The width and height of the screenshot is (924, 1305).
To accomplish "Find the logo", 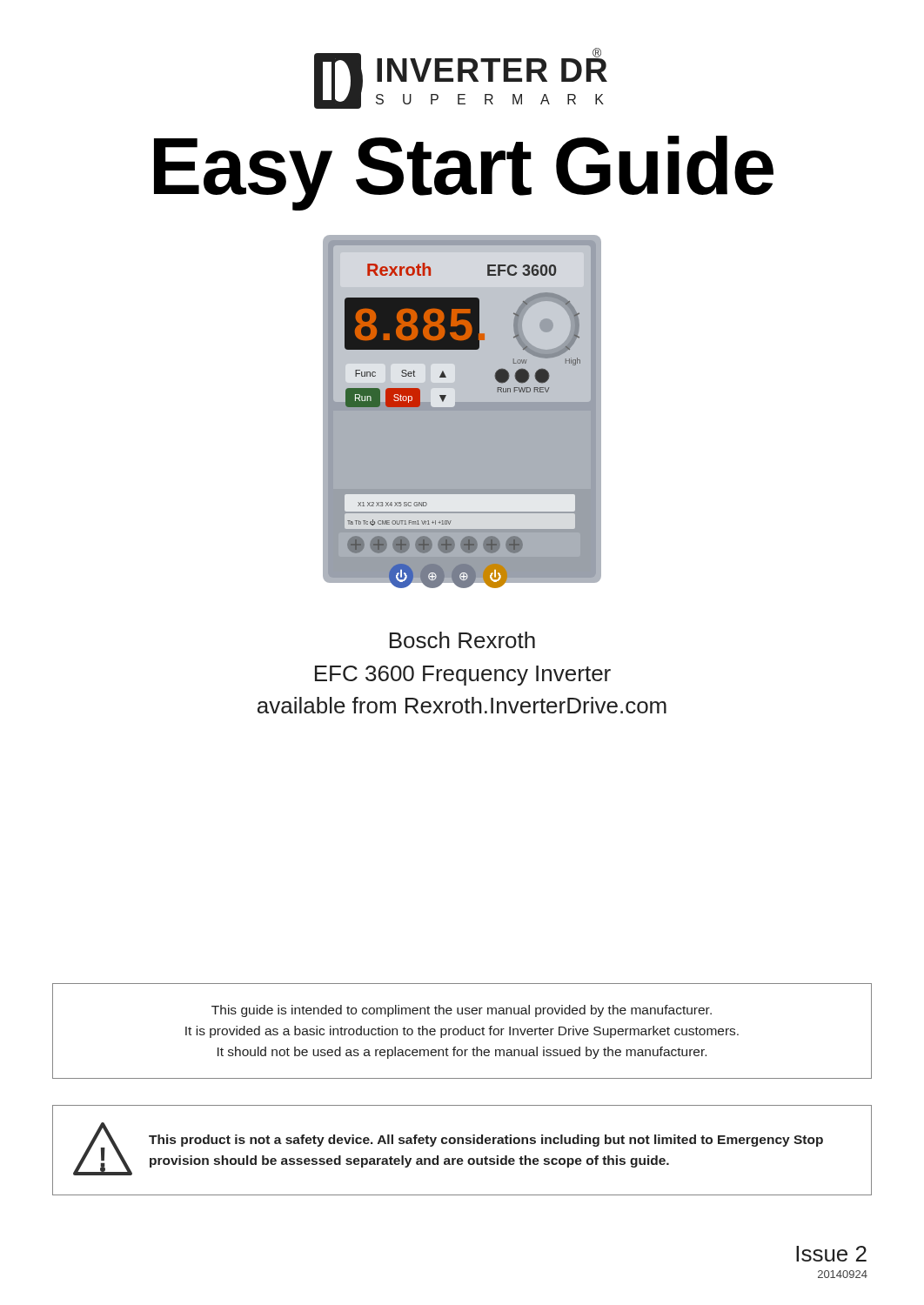I will click(x=462, y=83).
